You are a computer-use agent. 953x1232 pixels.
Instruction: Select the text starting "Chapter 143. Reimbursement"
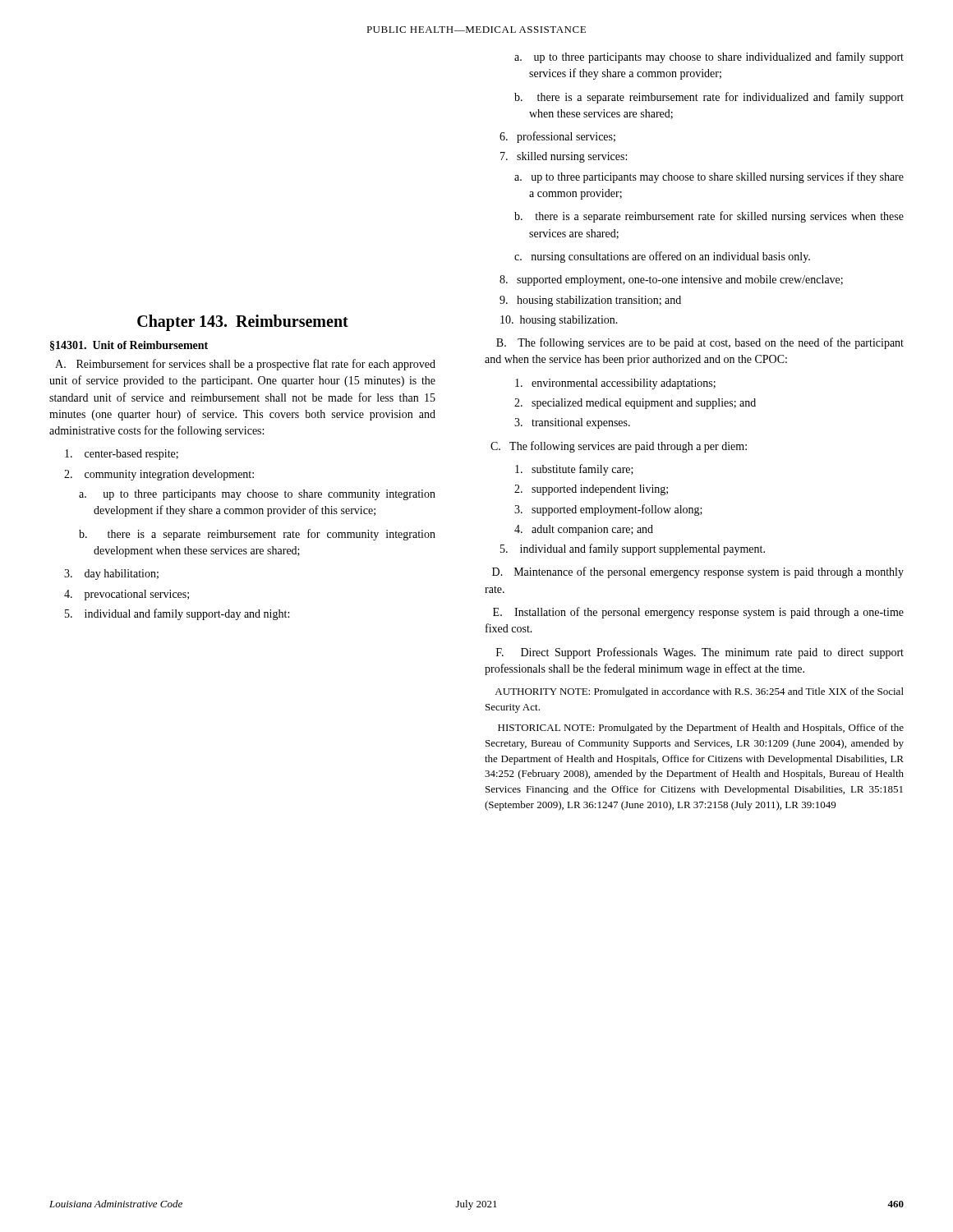pyautogui.click(x=242, y=322)
